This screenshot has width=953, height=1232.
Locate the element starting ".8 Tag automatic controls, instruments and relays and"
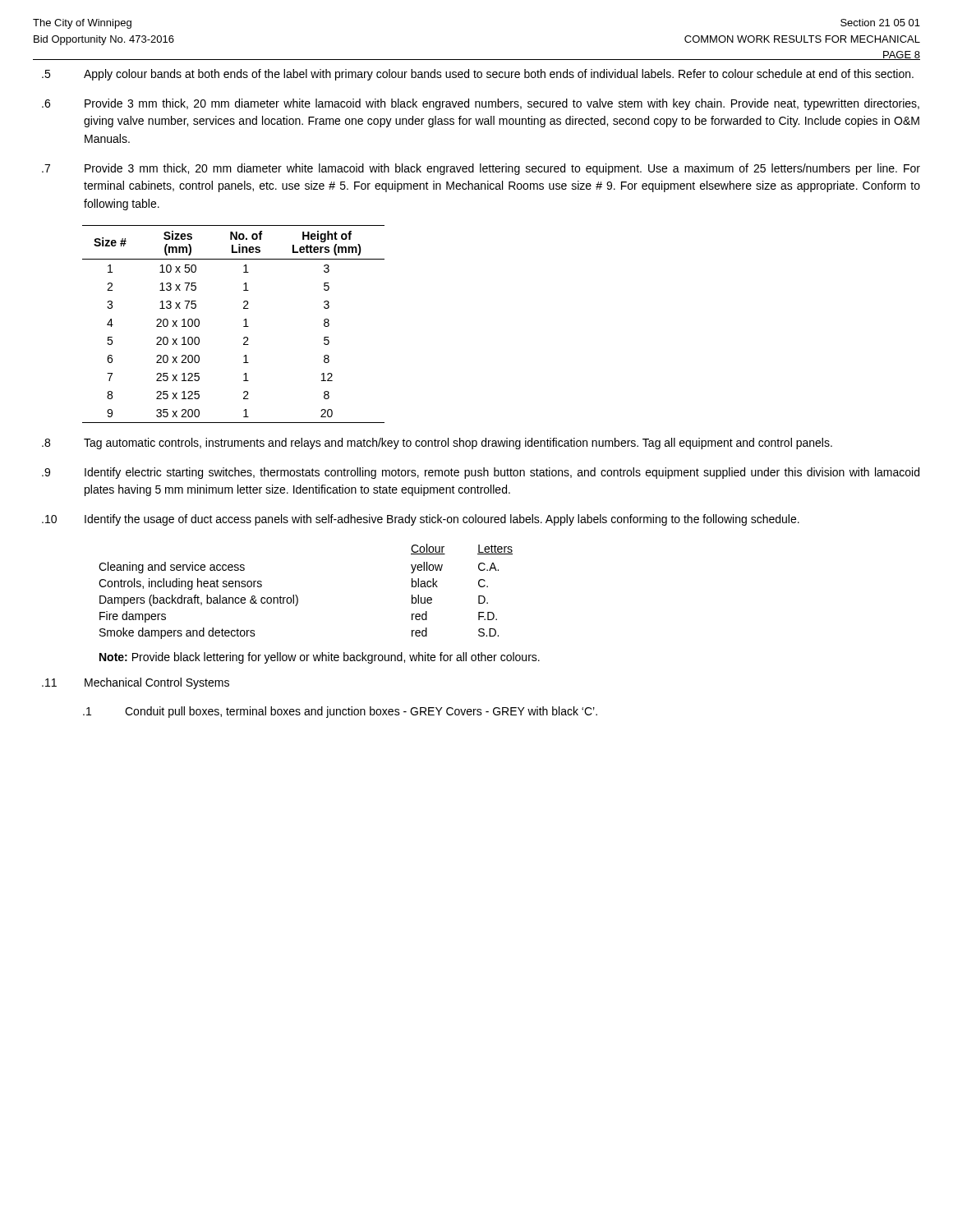(476, 443)
